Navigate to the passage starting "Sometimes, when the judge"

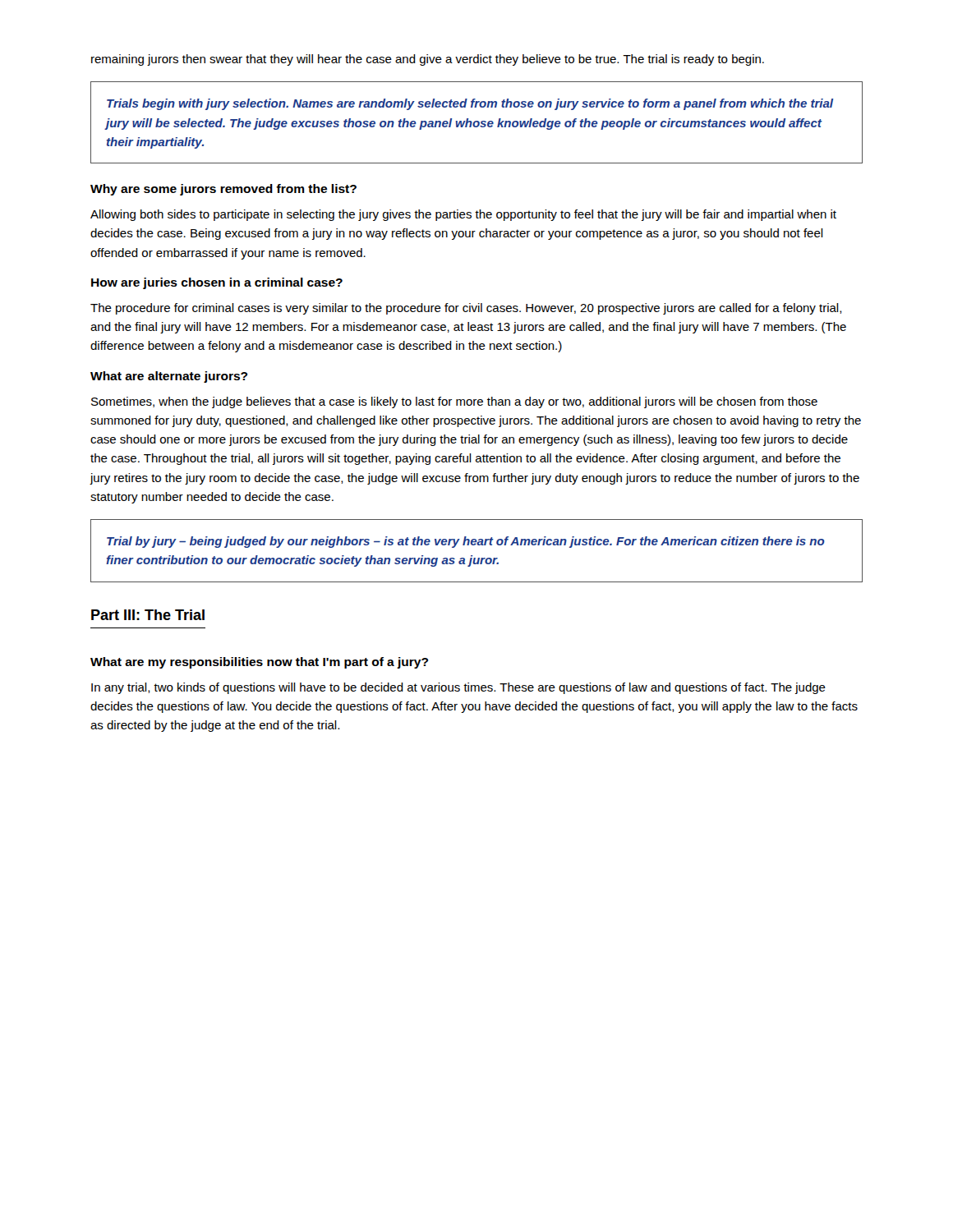[476, 449]
